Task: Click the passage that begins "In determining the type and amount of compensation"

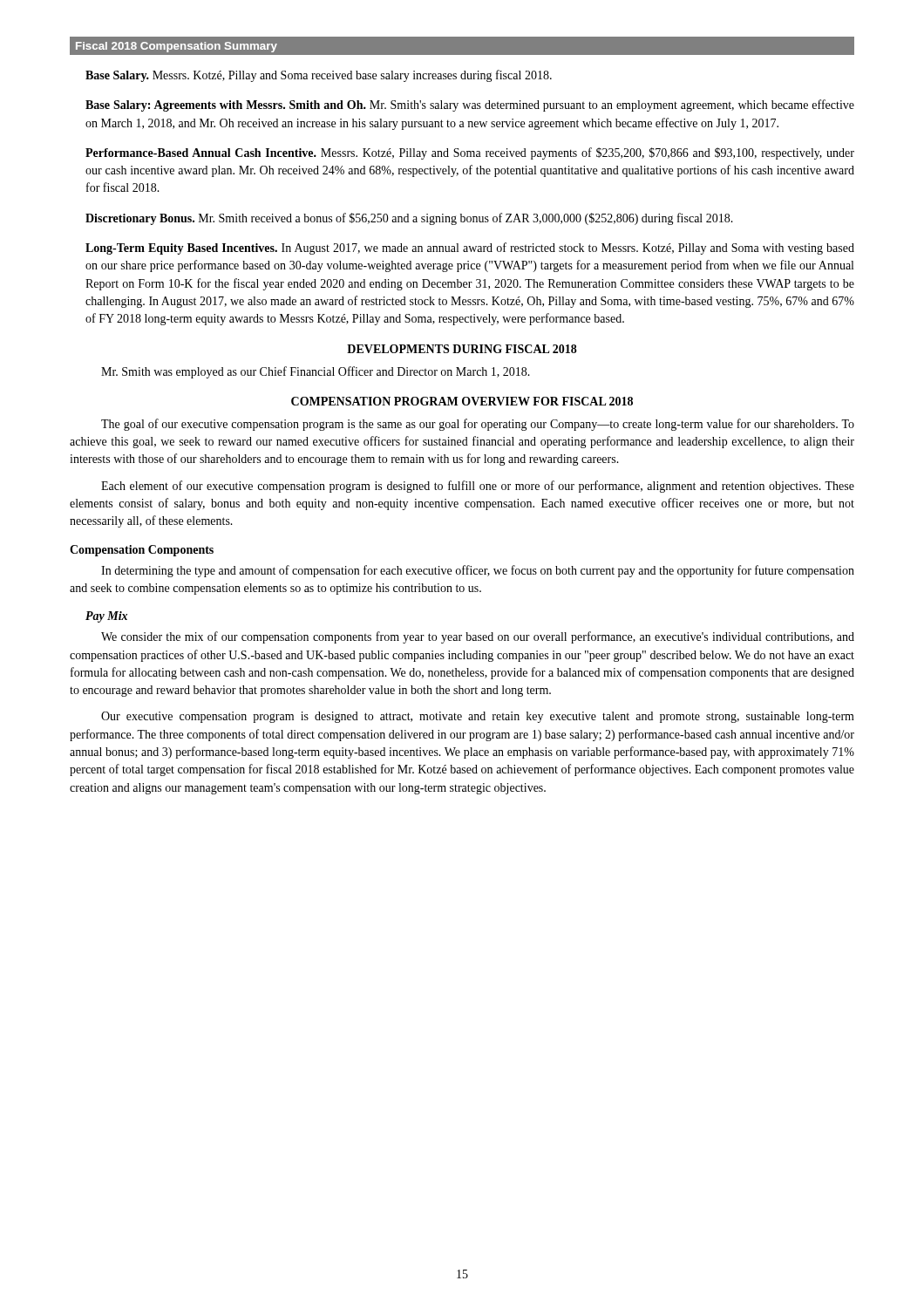Action: (x=462, y=579)
